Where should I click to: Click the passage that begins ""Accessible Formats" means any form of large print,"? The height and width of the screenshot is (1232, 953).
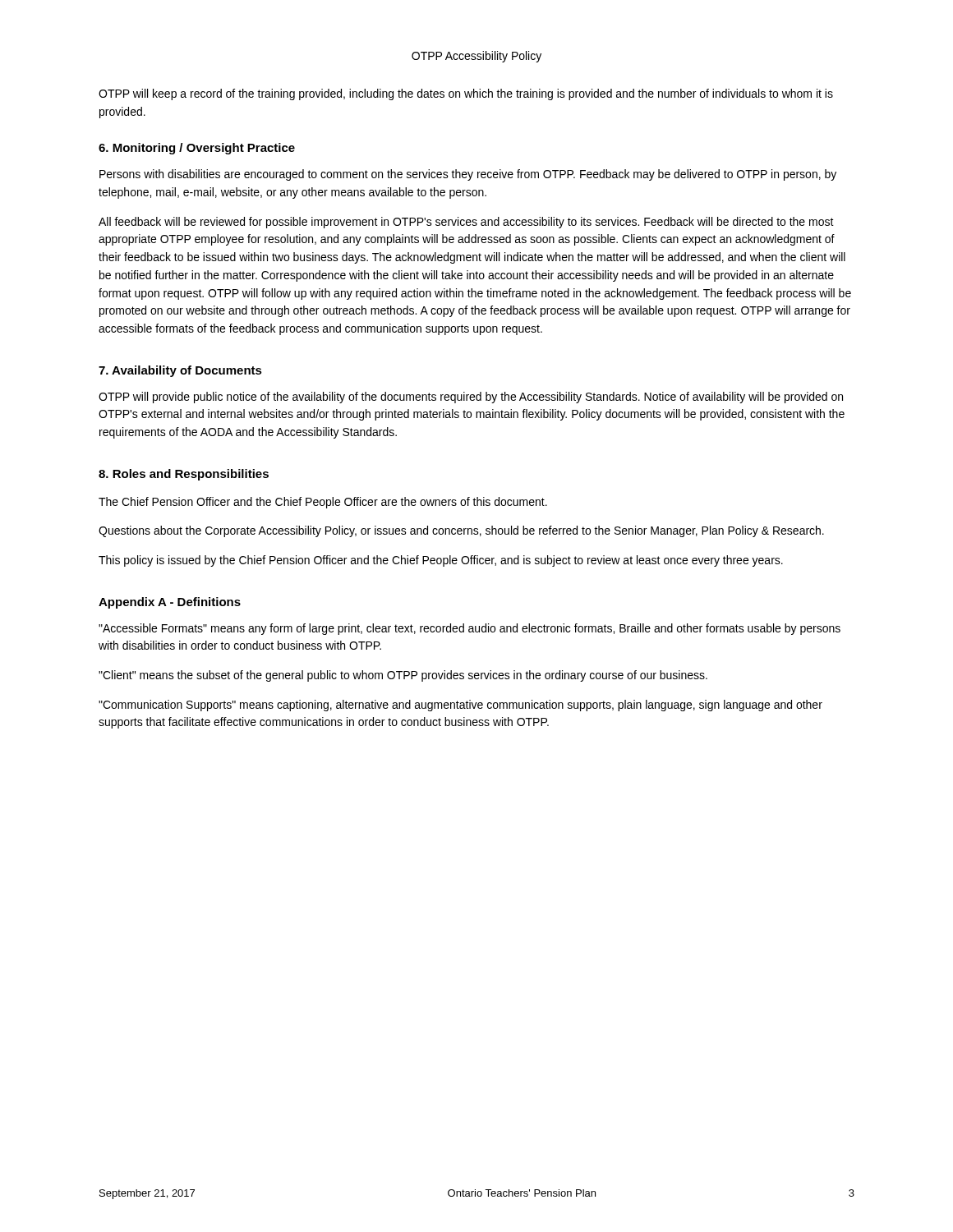coord(470,637)
